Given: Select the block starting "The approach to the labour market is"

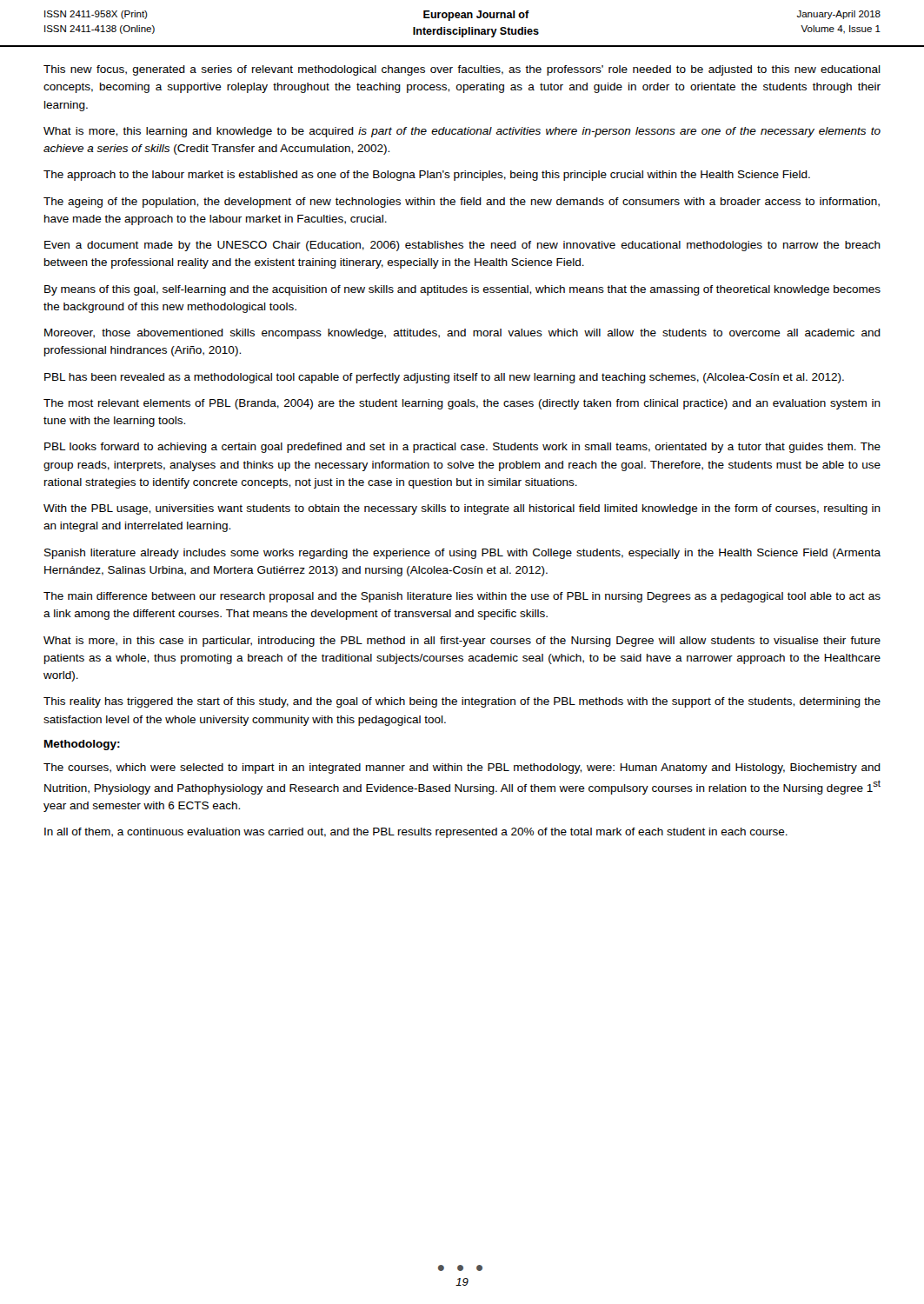Looking at the screenshot, I should [427, 174].
